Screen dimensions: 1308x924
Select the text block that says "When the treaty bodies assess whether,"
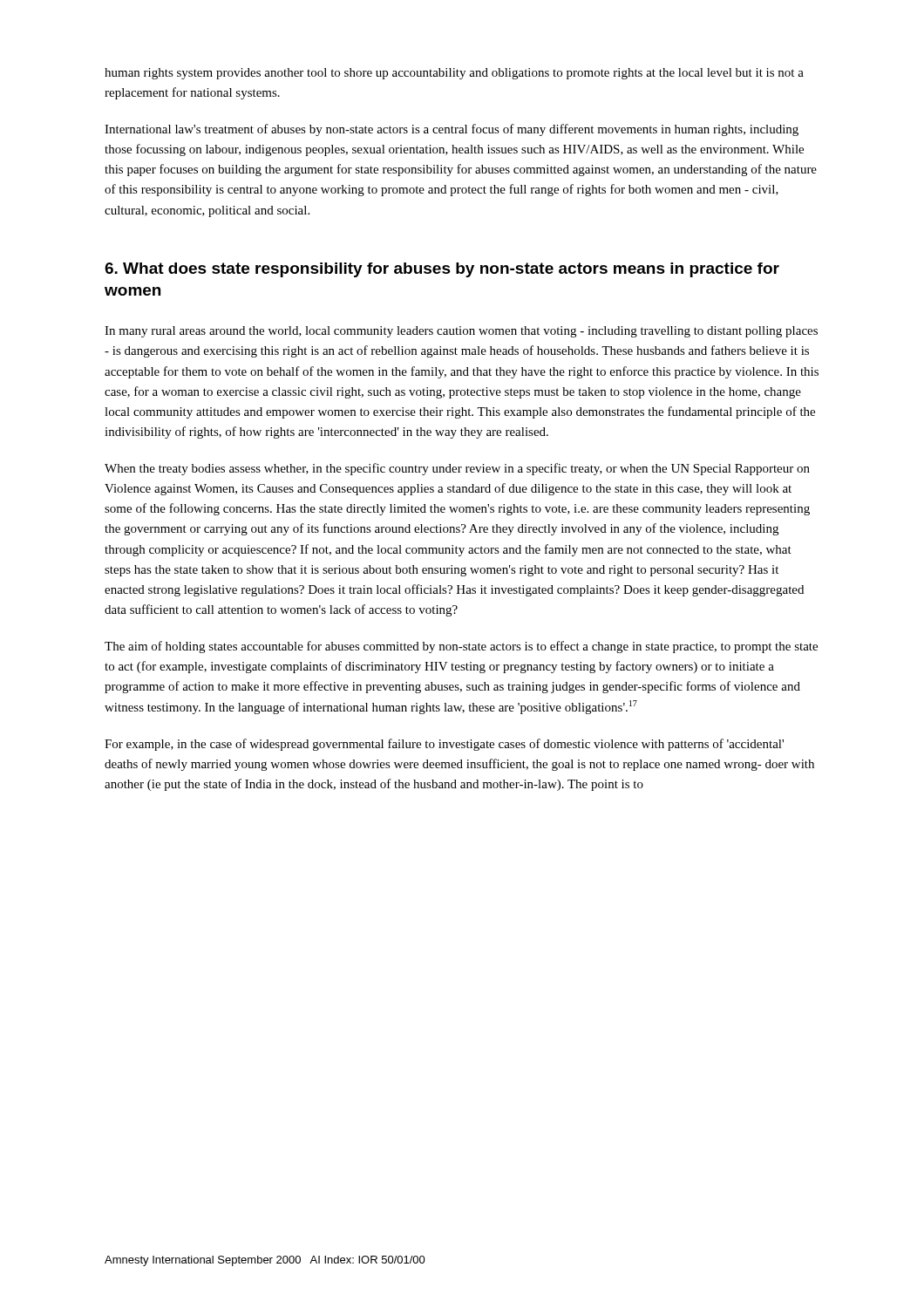457,539
